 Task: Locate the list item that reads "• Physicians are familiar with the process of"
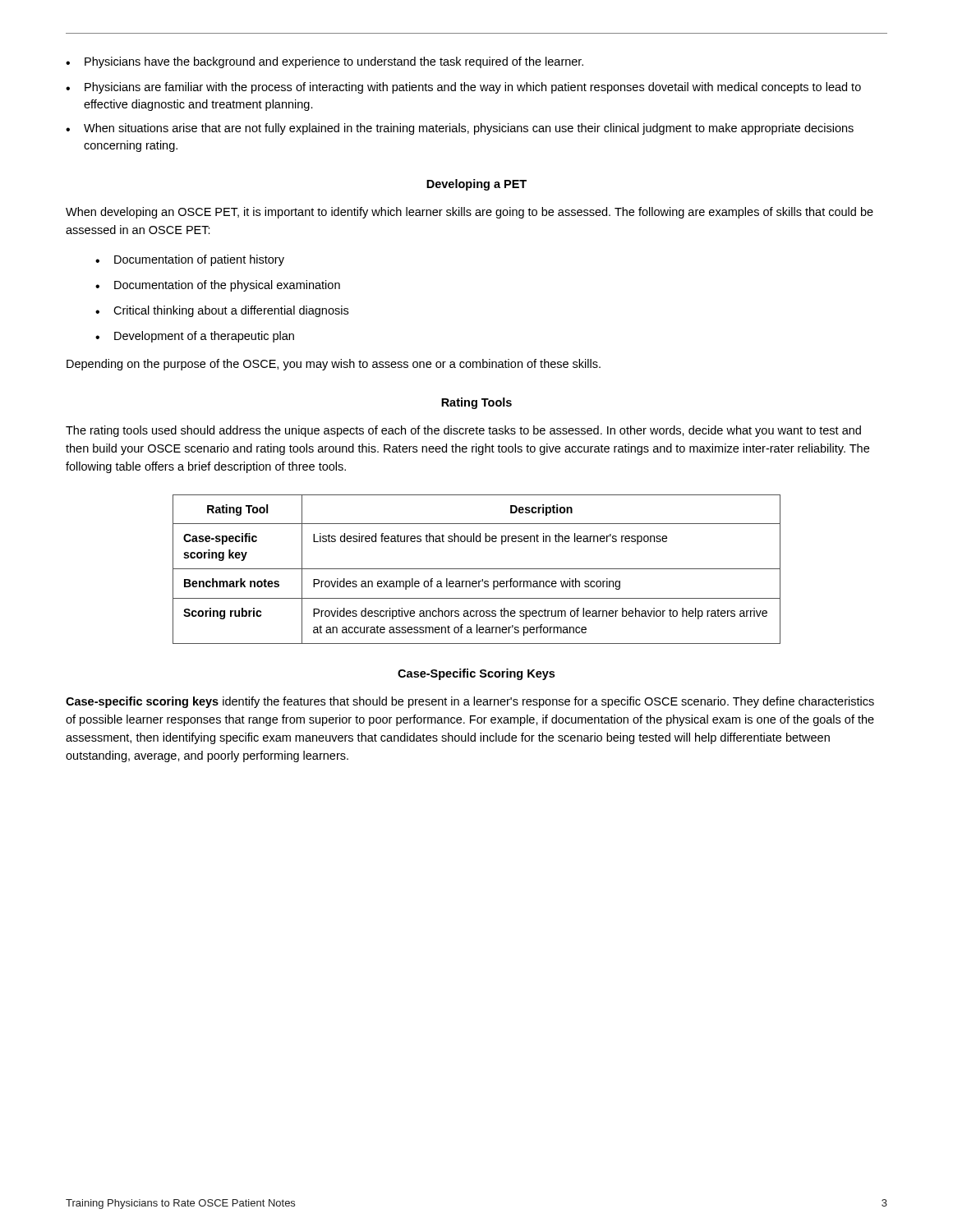476,96
